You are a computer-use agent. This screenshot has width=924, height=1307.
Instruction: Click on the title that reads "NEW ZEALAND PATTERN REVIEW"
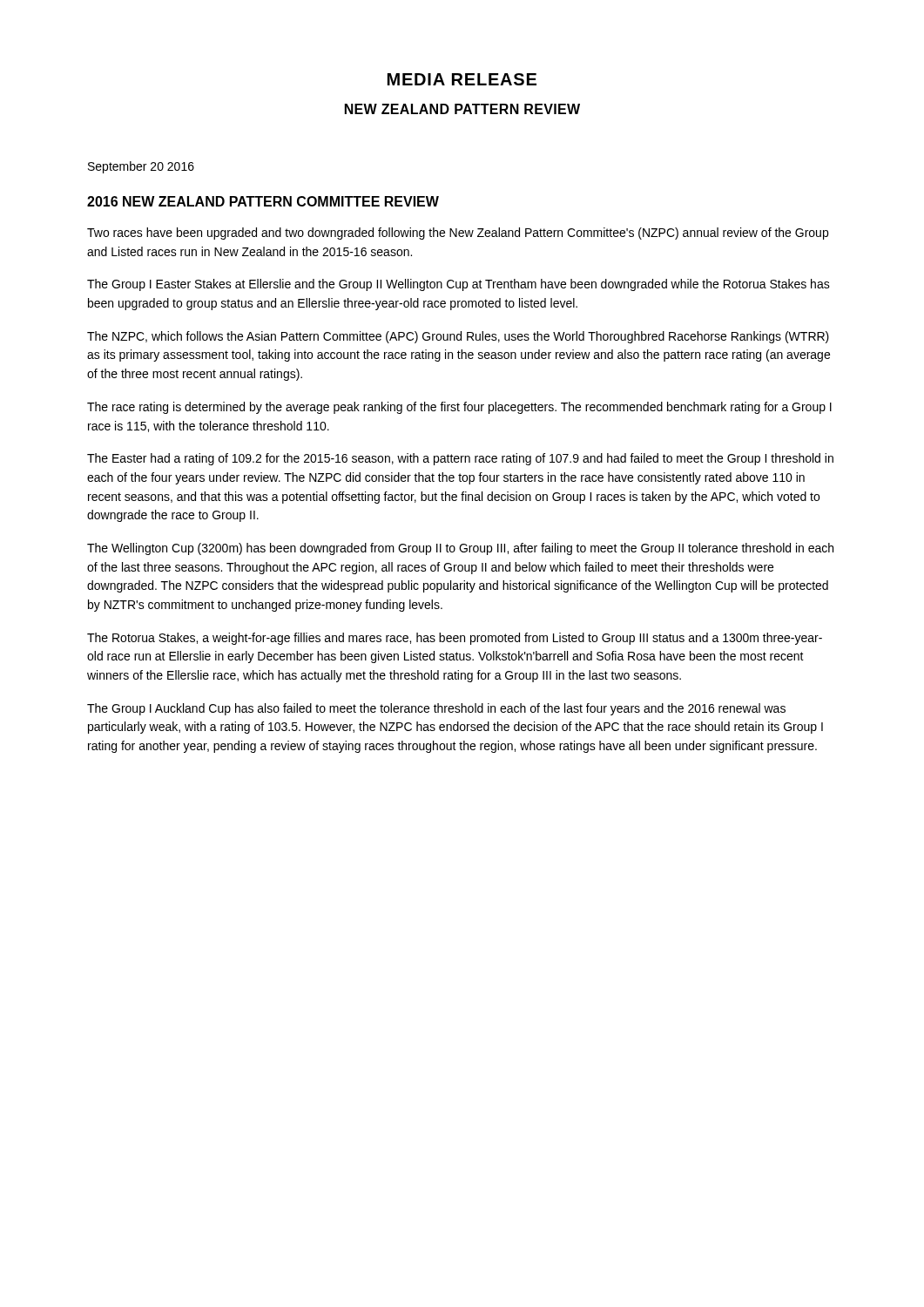click(462, 110)
